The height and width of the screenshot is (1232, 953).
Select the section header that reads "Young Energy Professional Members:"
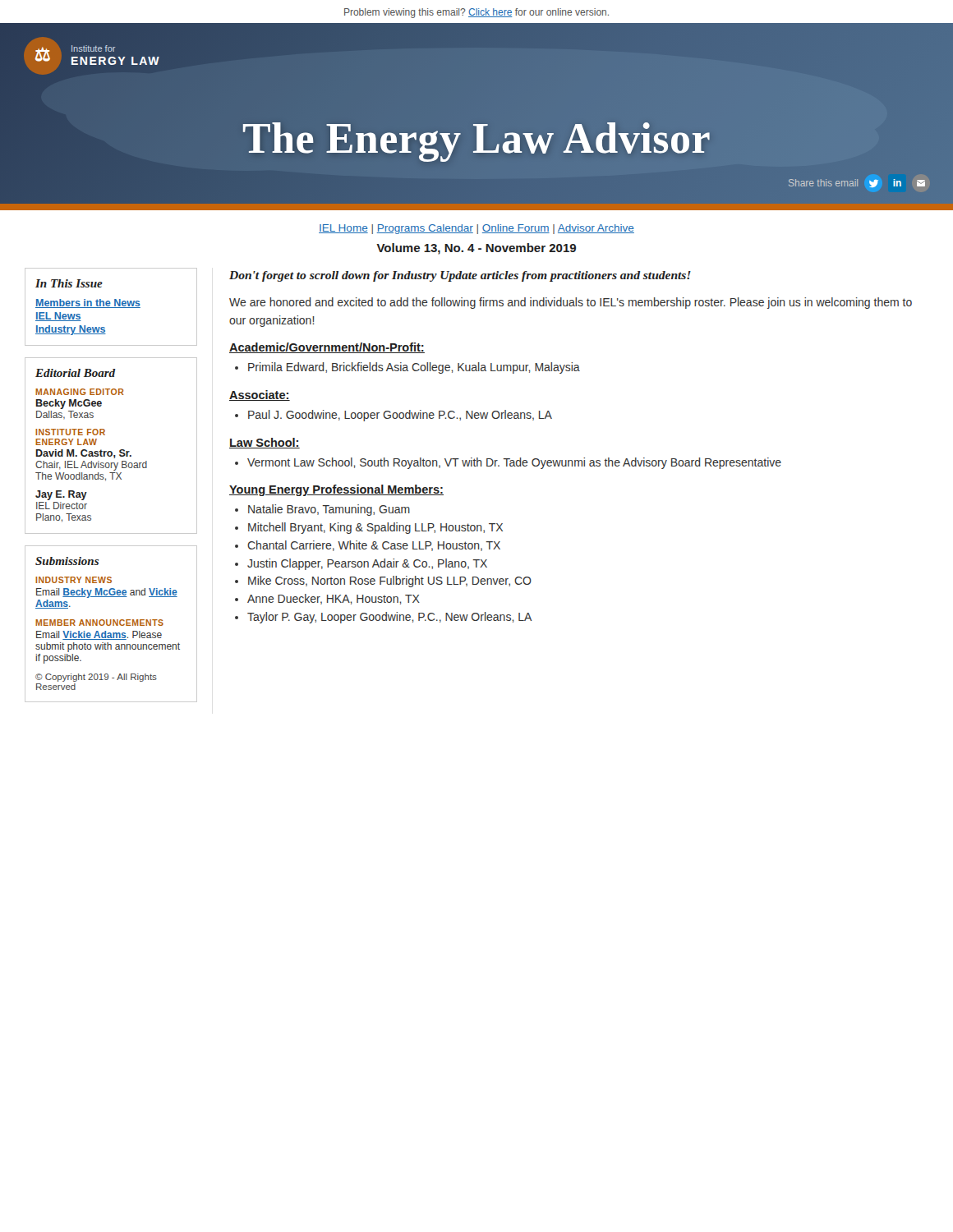tap(336, 490)
